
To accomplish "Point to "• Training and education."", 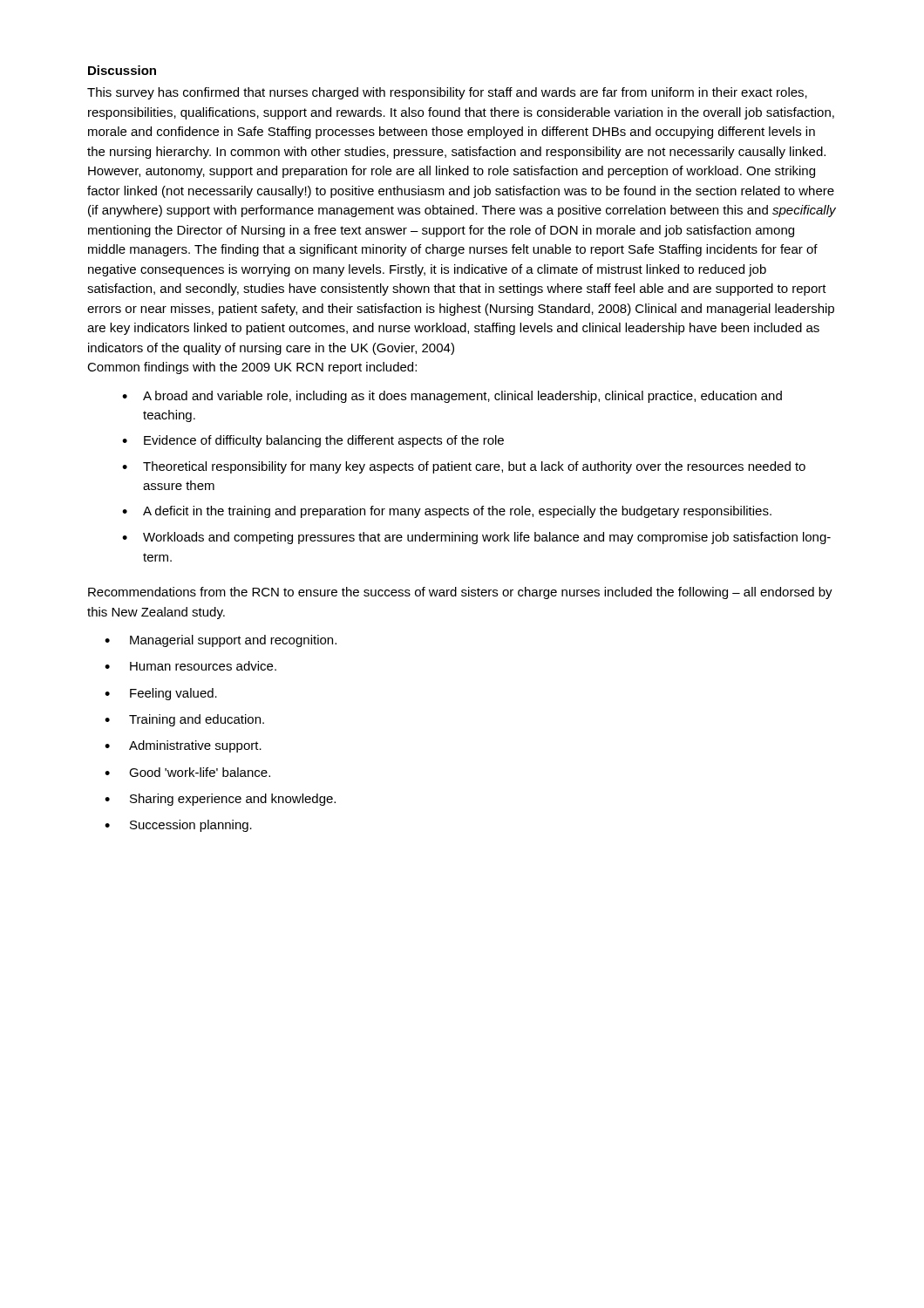I will [x=184, y=720].
